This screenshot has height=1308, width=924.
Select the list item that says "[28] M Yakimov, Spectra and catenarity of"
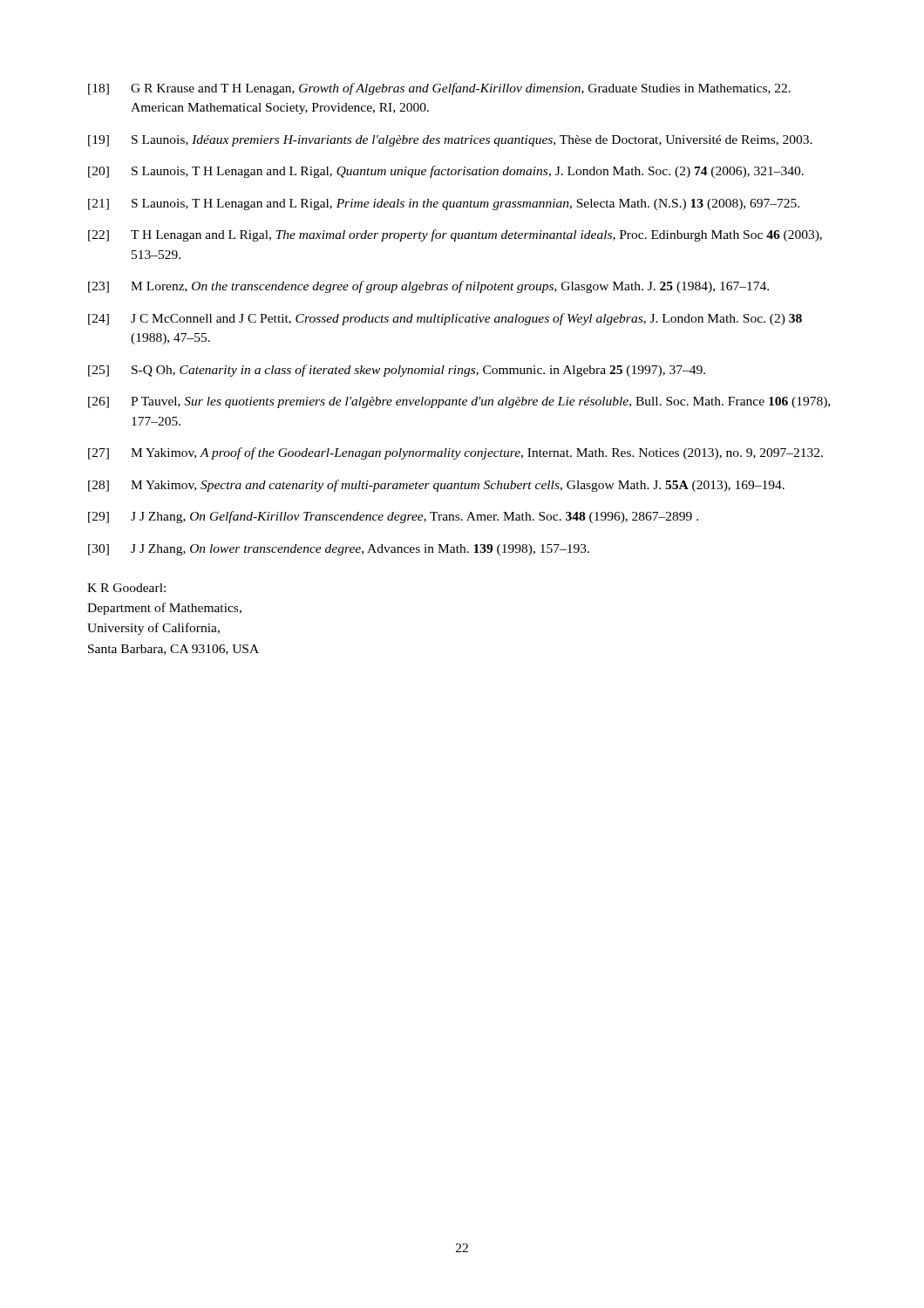tap(462, 485)
